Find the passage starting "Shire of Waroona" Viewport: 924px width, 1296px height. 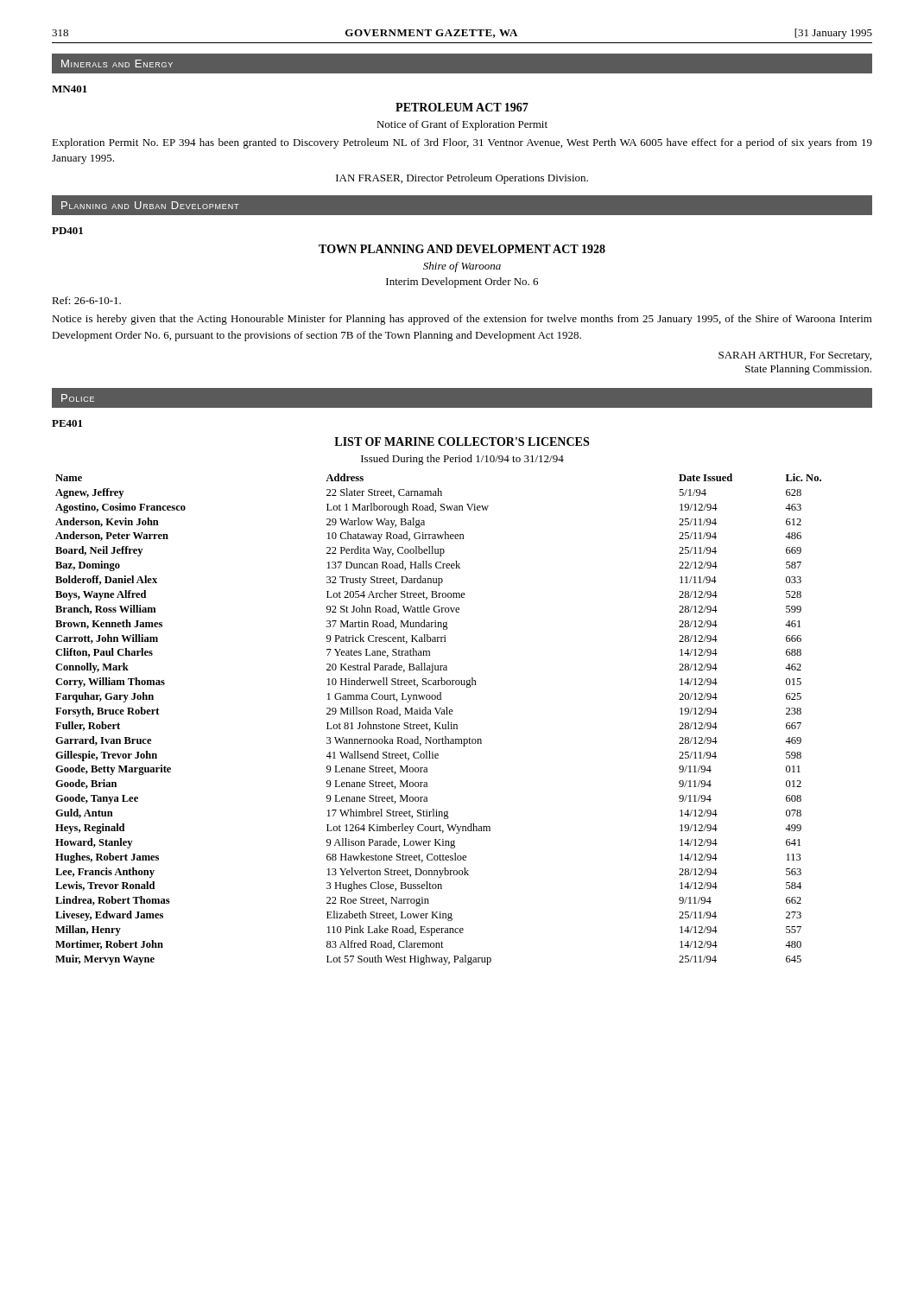point(462,266)
